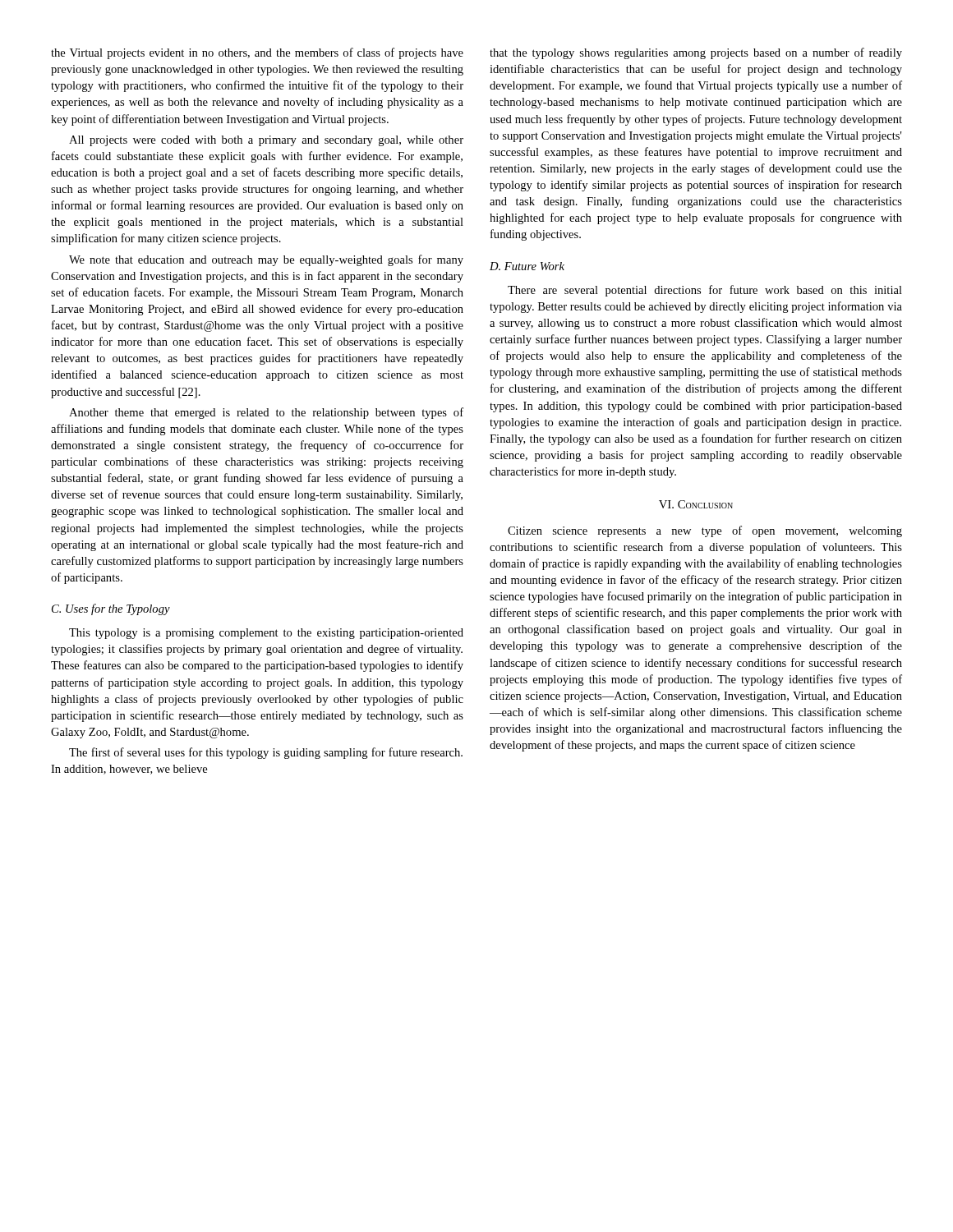Select the section header that says "VI. Conclusion"
This screenshot has height=1232, width=953.
point(696,505)
